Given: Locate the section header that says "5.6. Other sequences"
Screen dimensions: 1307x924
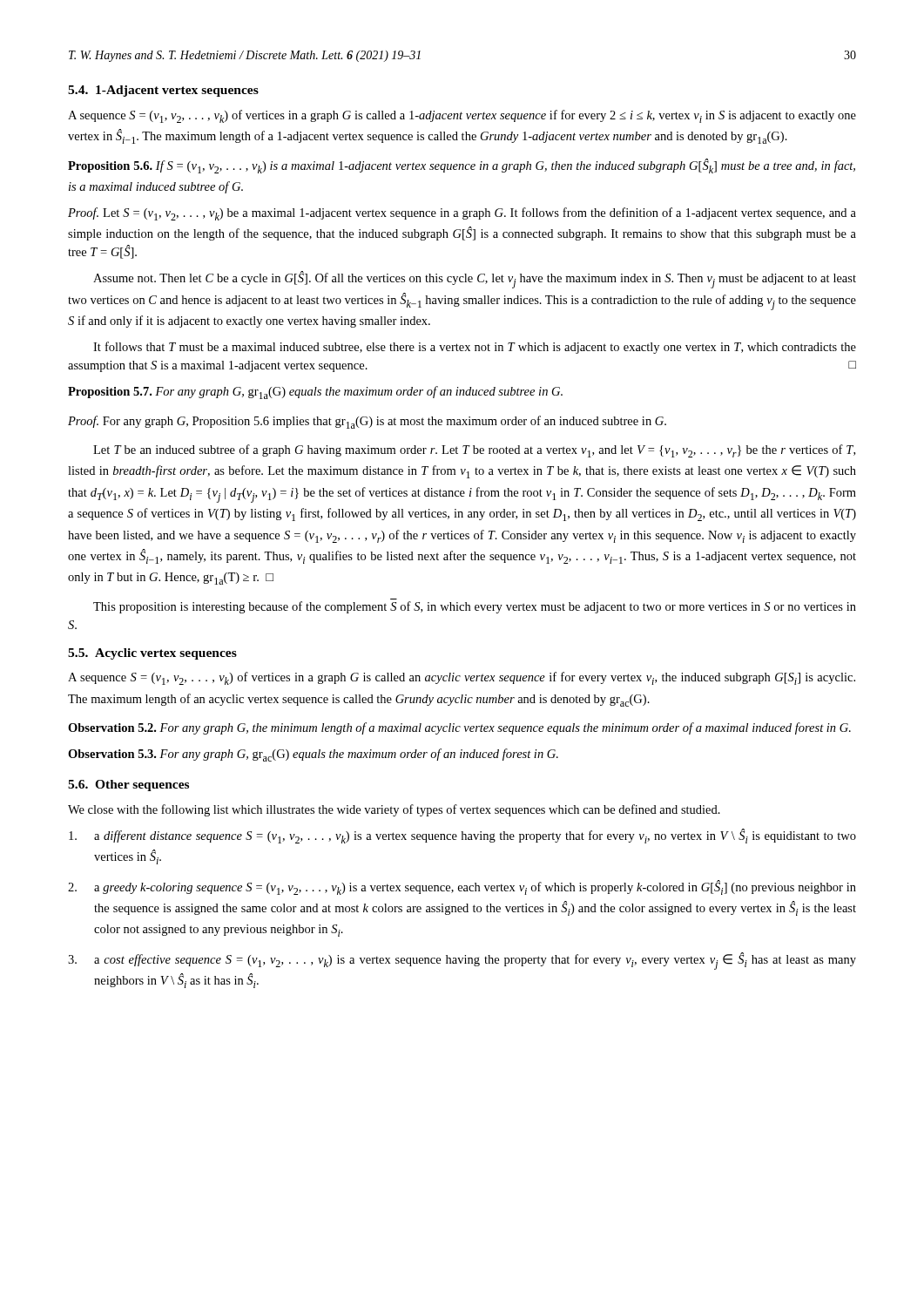Looking at the screenshot, I should point(128,786).
